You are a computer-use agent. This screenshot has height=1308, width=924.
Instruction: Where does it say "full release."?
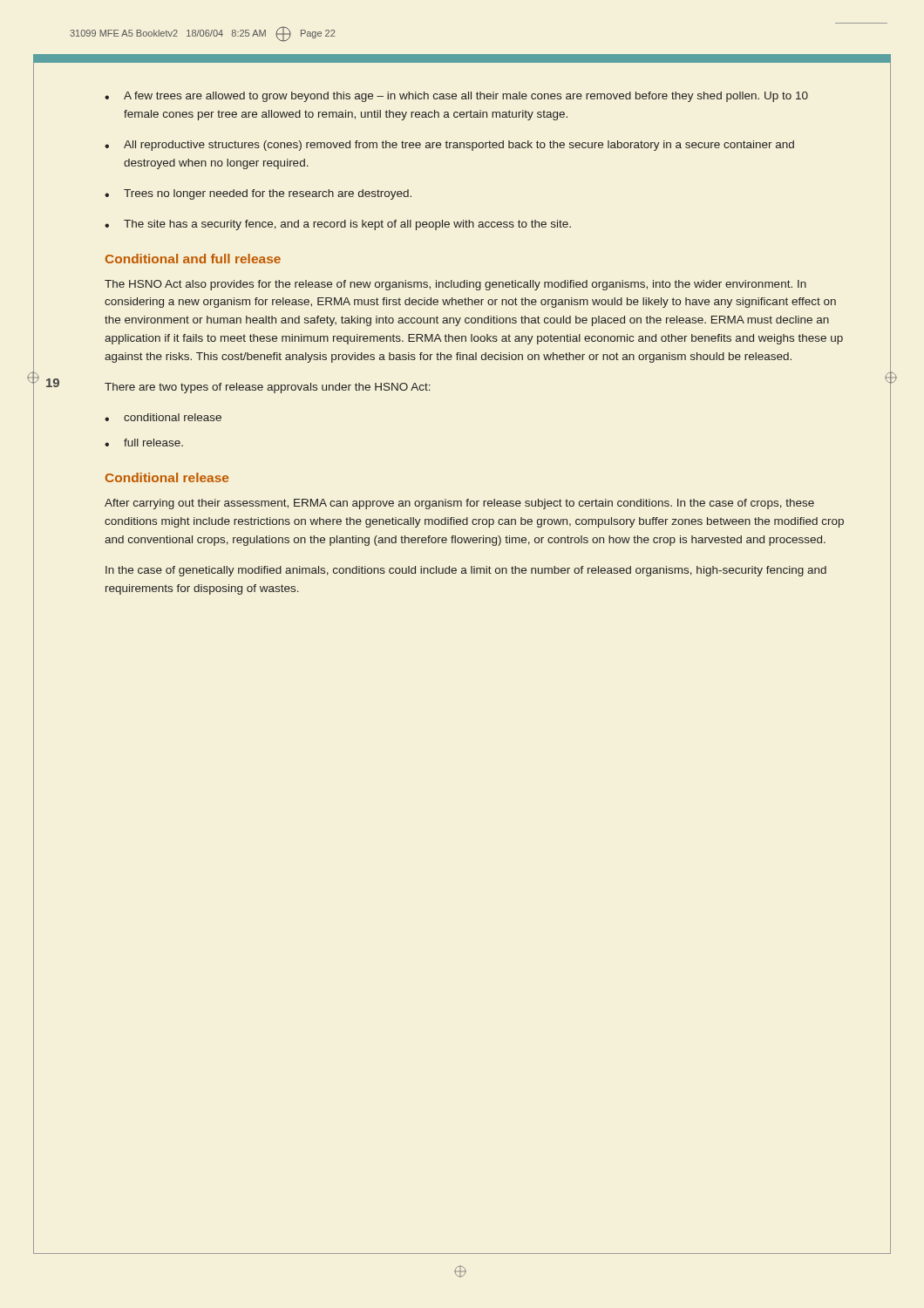144,443
